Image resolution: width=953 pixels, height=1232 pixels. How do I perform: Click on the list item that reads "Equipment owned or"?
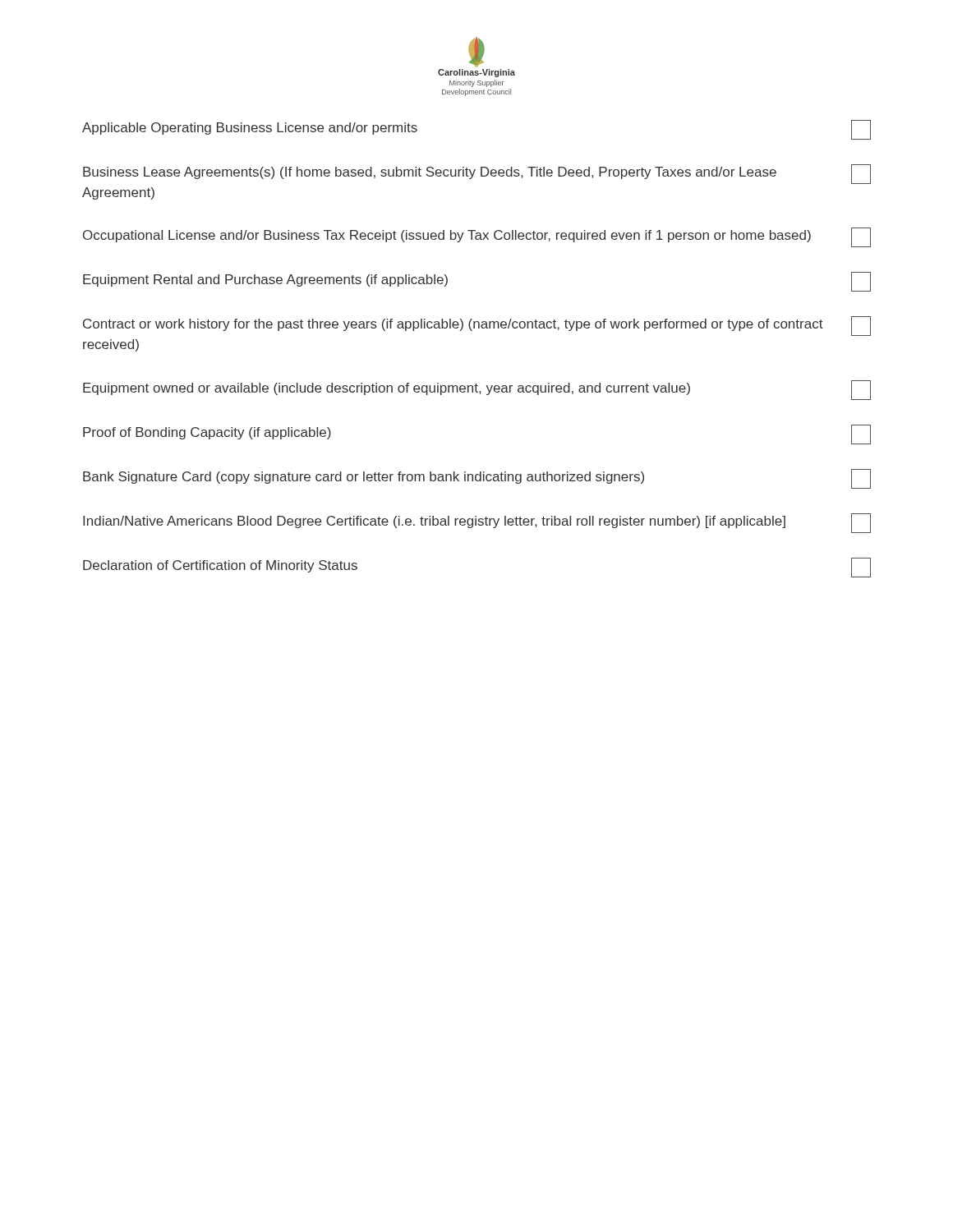476,389
